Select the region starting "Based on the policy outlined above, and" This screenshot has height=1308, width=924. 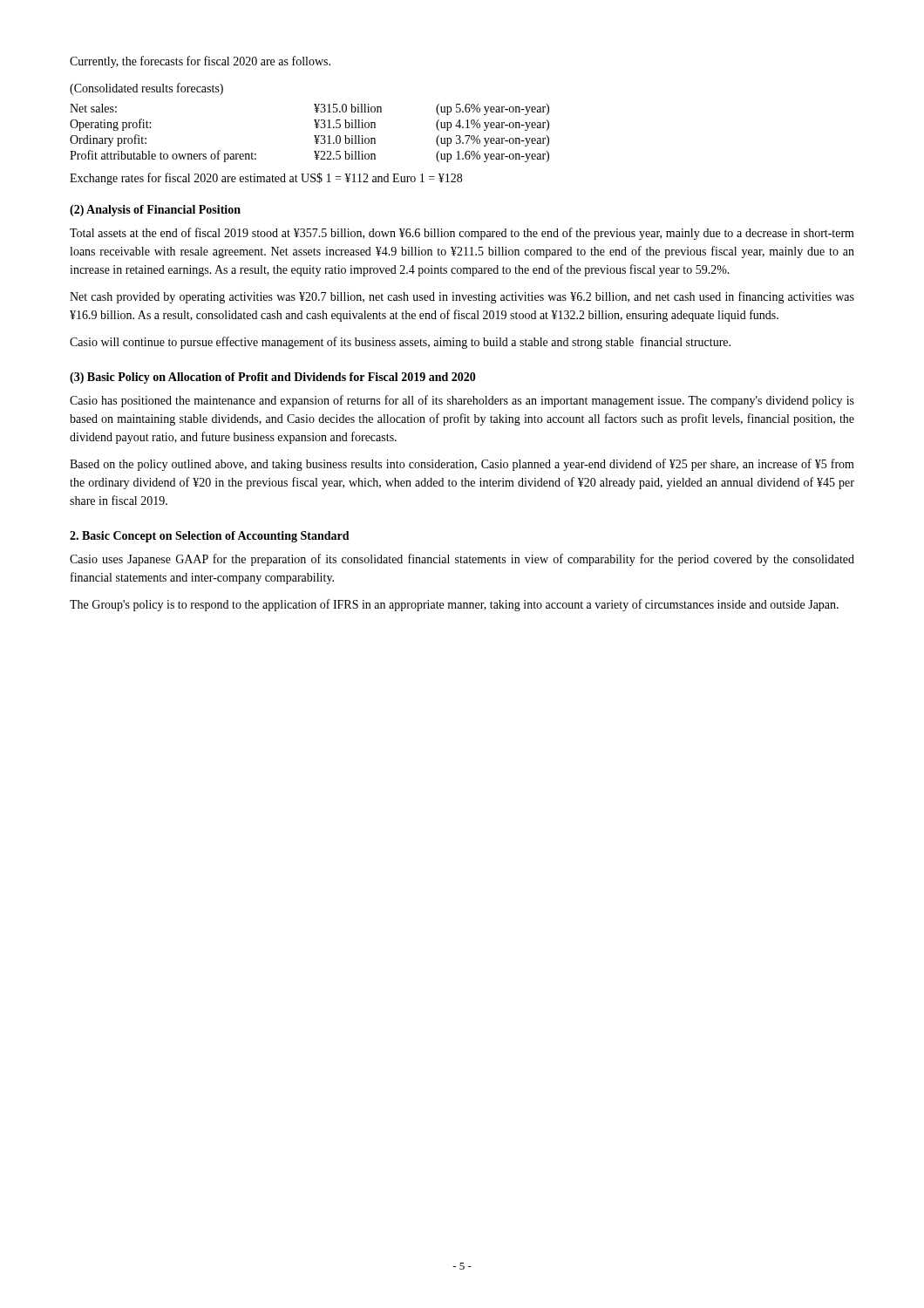(462, 483)
